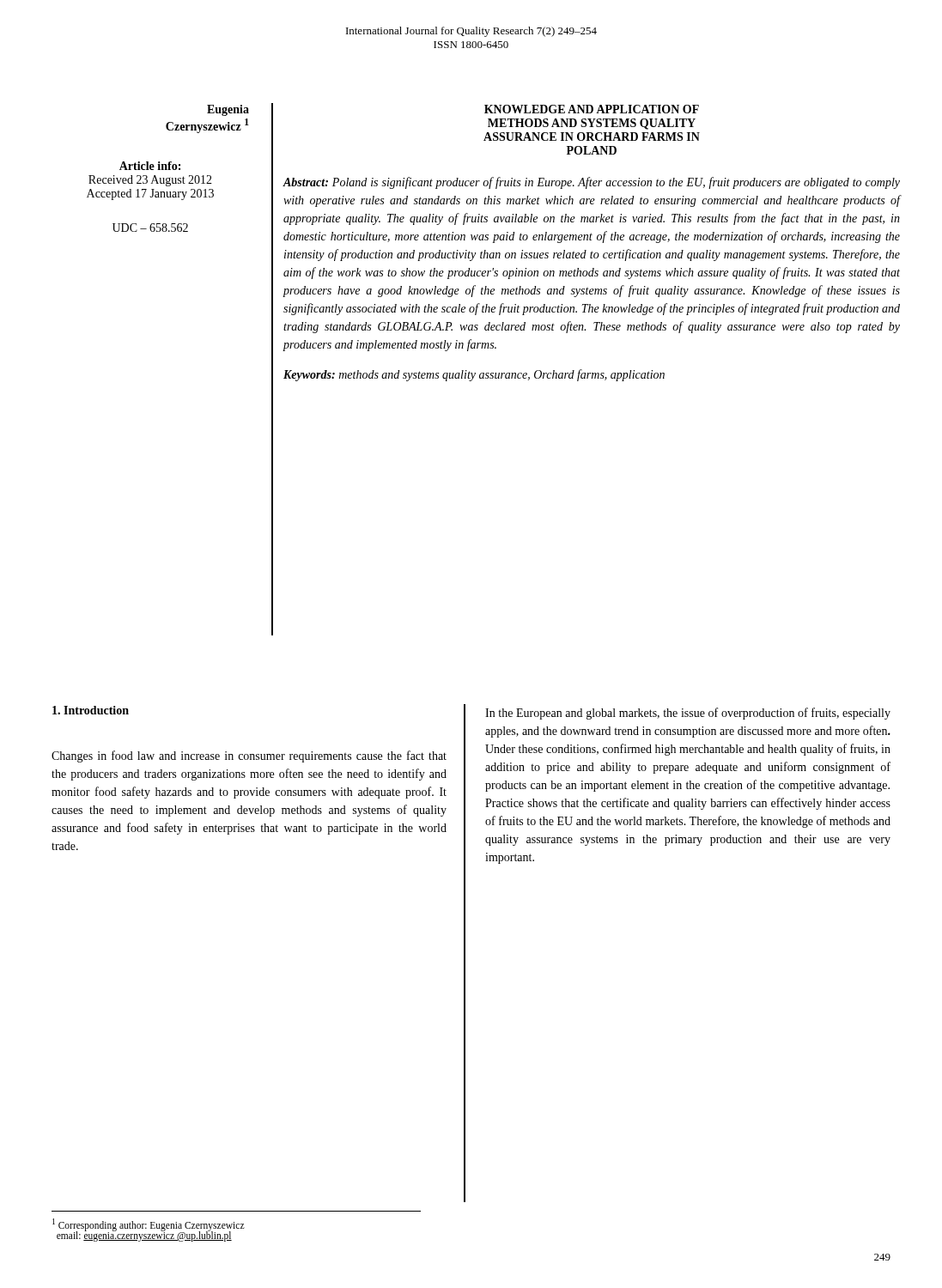This screenshot has height=1288, width=942.
Task: Select the passage starting "Article info: Received"
Action: [x=150, y=180]
